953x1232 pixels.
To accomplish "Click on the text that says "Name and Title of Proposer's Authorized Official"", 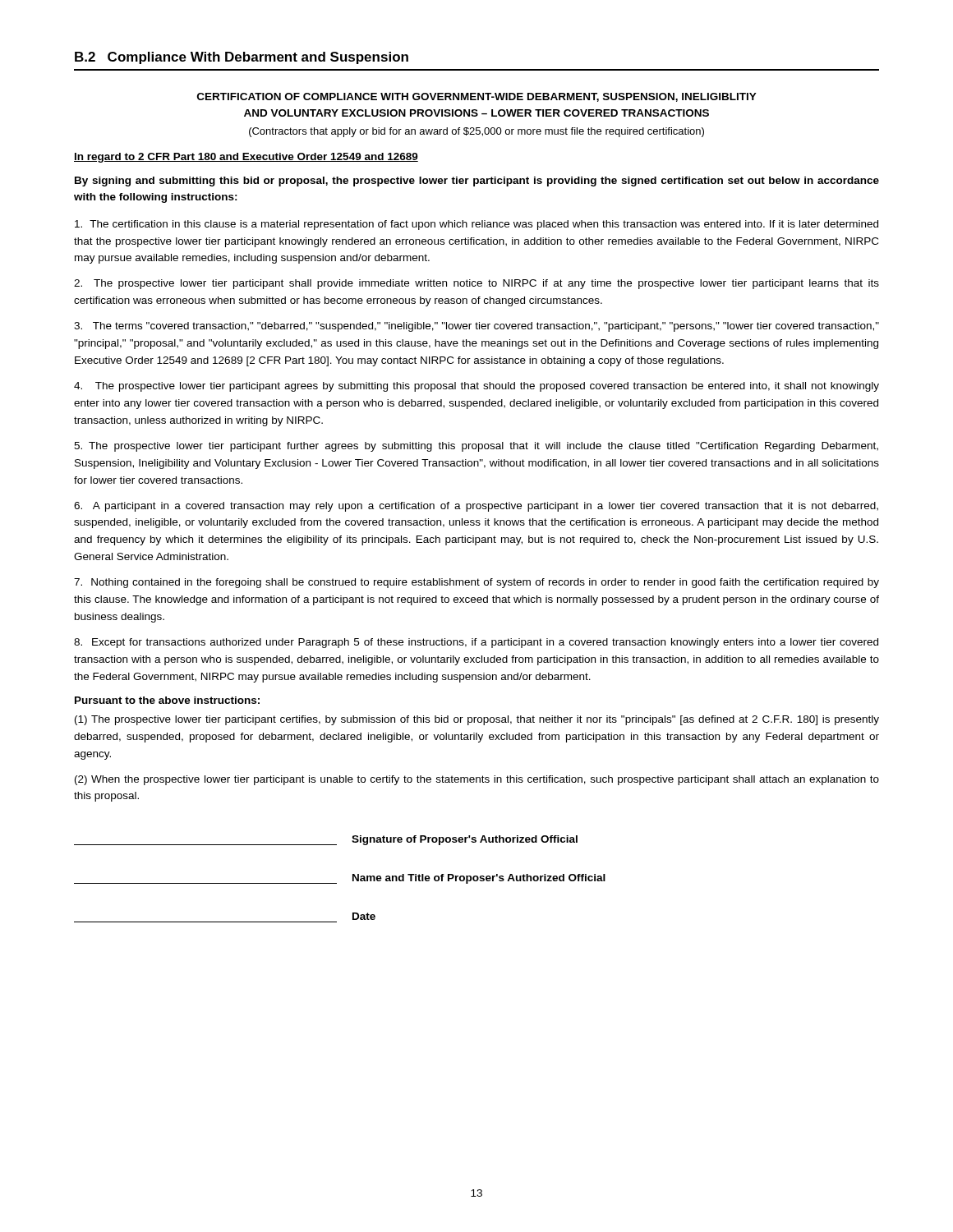I will pos(479,878).
